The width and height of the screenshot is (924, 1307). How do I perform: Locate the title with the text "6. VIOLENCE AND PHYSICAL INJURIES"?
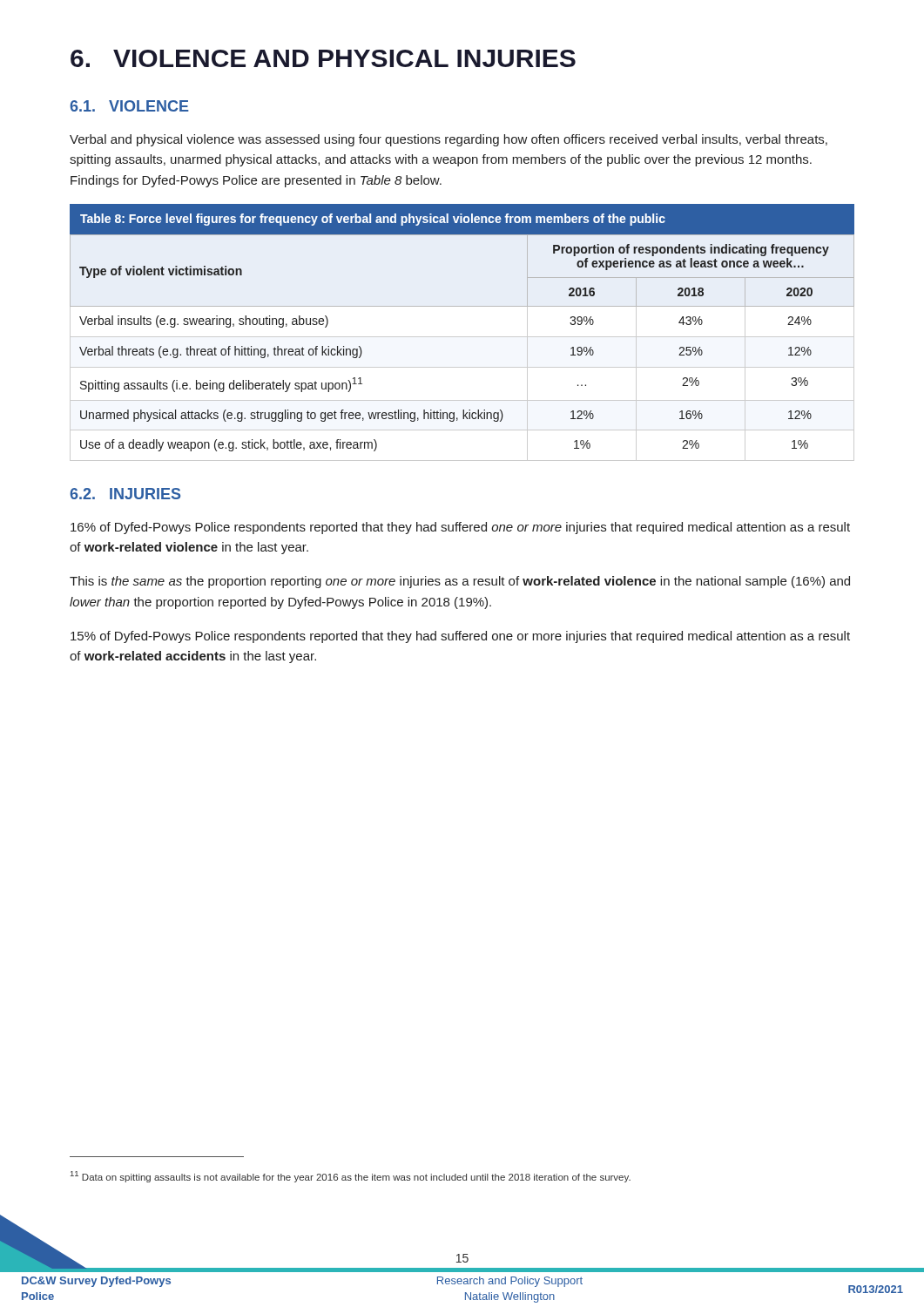(462, 58)
